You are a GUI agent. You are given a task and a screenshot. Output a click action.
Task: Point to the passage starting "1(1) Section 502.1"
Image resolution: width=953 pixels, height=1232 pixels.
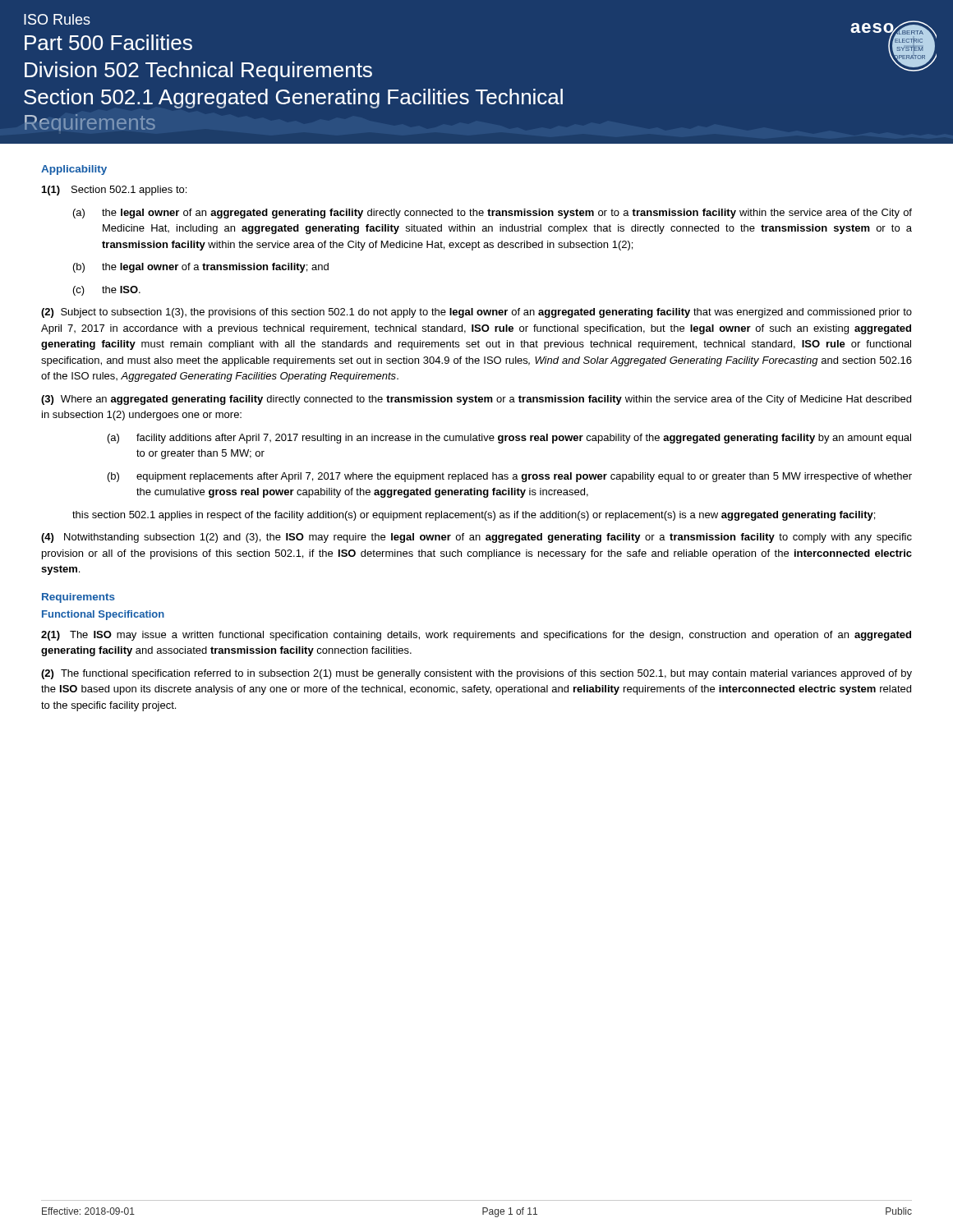click(114, 189)
